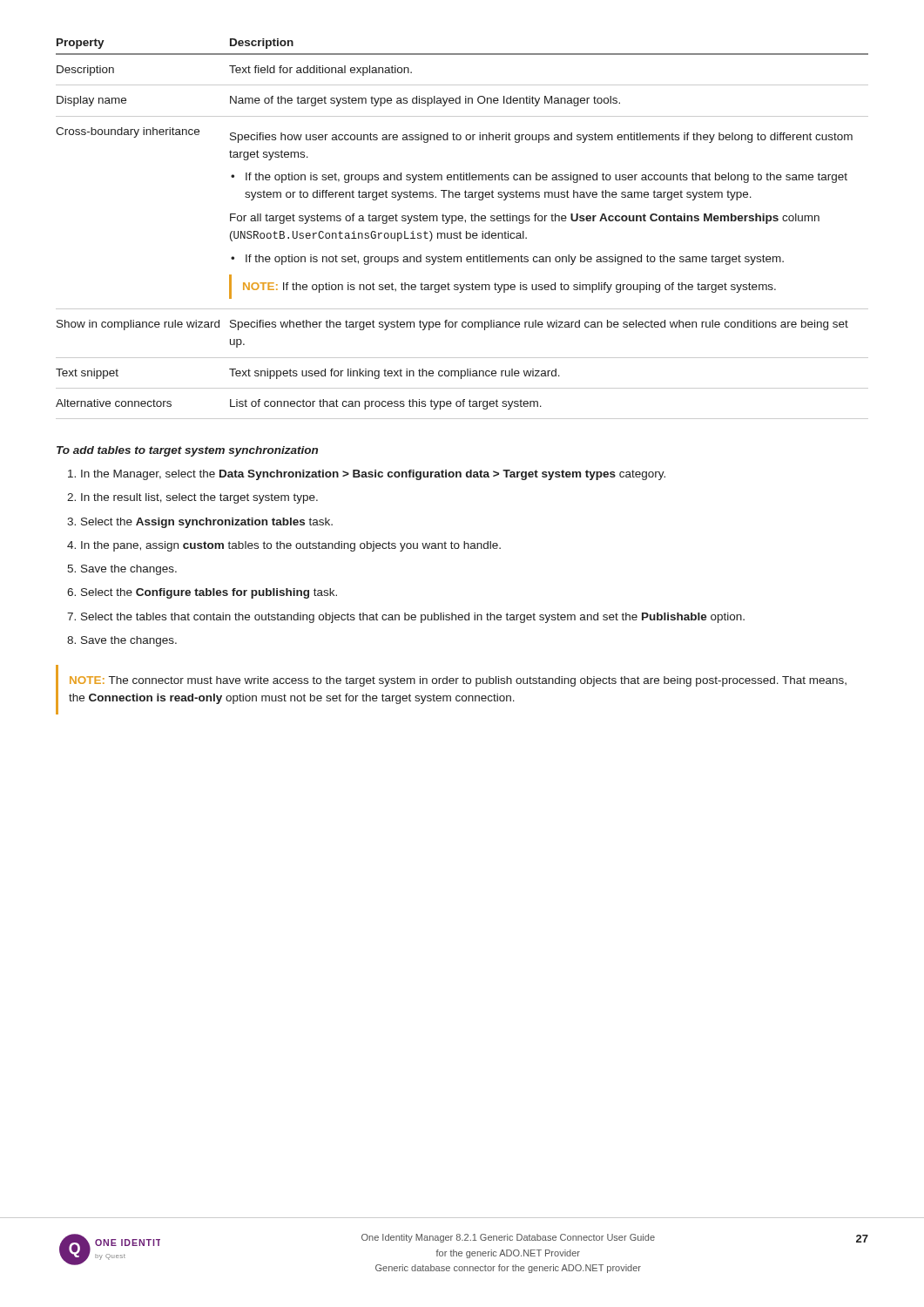The image size is (924, 1307).
Task: Select the list item with the text "In the Manager, select the Data Synchronization"
Action: coord(373,474)
